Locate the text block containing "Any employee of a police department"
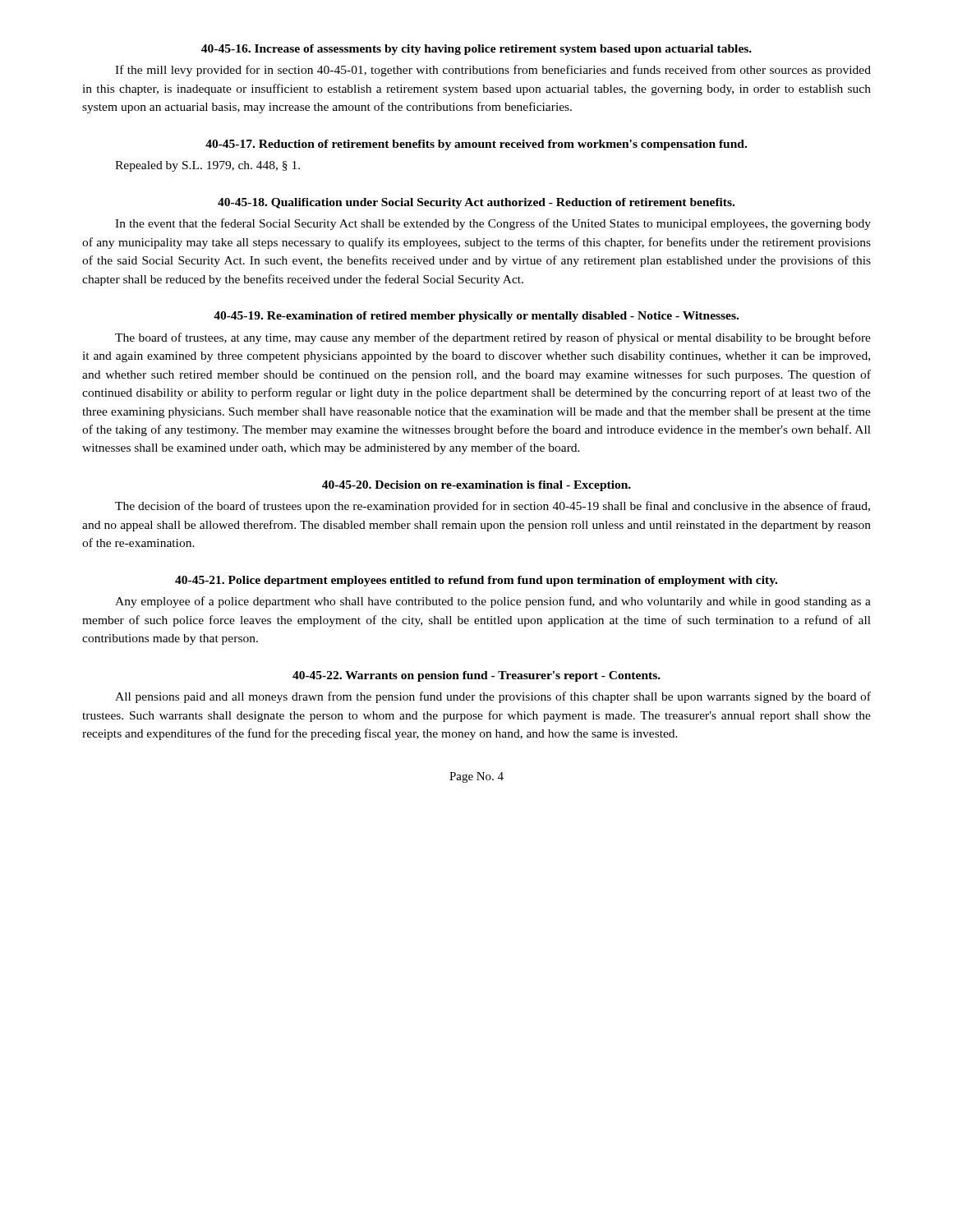Image resolution: width=953 pixels, height=1232 pixels. (x=476, y=620)
